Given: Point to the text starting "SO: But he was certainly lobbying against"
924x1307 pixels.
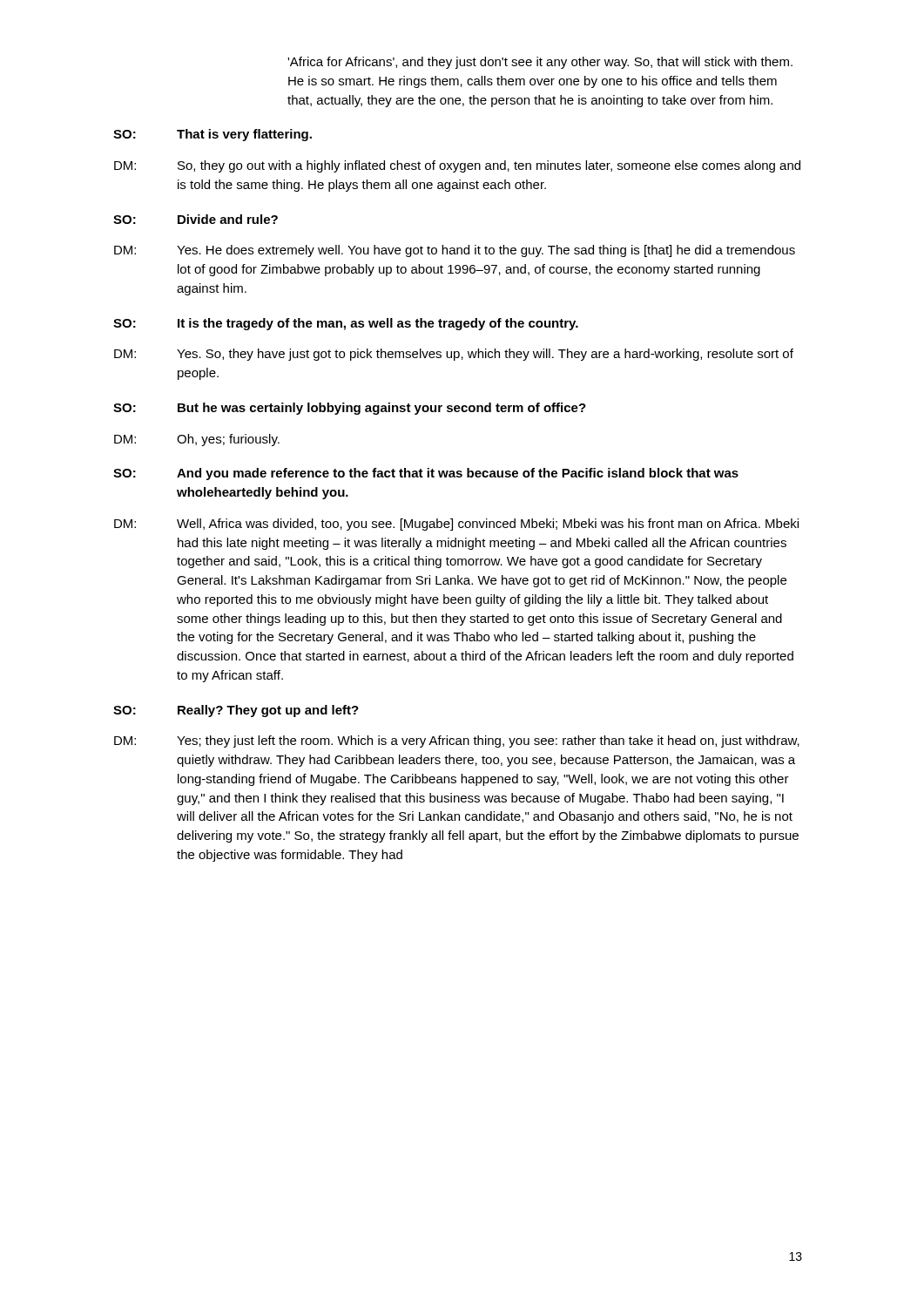Looking at the screenshot, I should (458, 407).
